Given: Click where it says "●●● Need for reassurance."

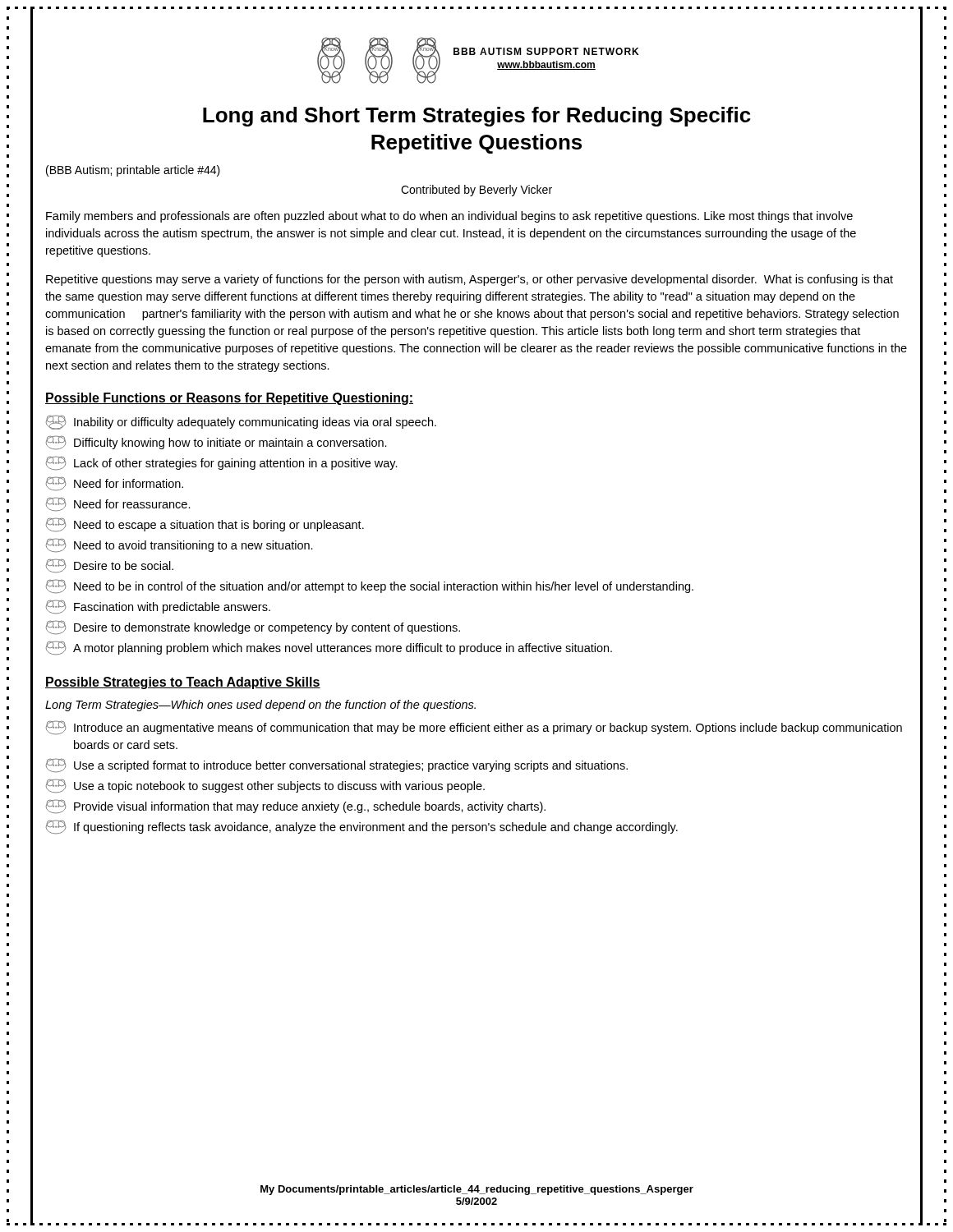Looking at the screenshot, I should (118, 505).
